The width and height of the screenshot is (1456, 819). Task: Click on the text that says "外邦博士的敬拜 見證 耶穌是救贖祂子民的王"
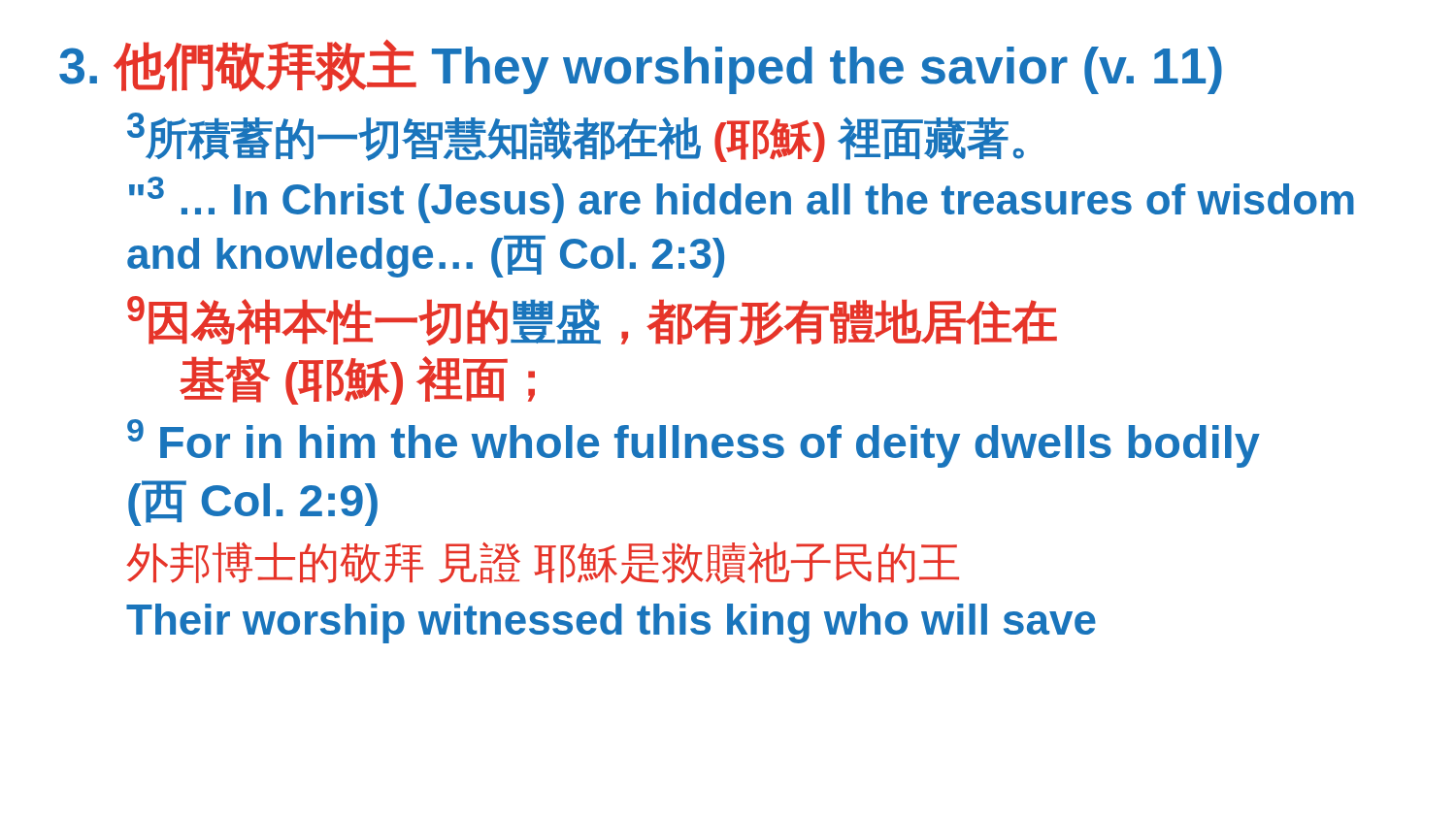coord(544,563)
